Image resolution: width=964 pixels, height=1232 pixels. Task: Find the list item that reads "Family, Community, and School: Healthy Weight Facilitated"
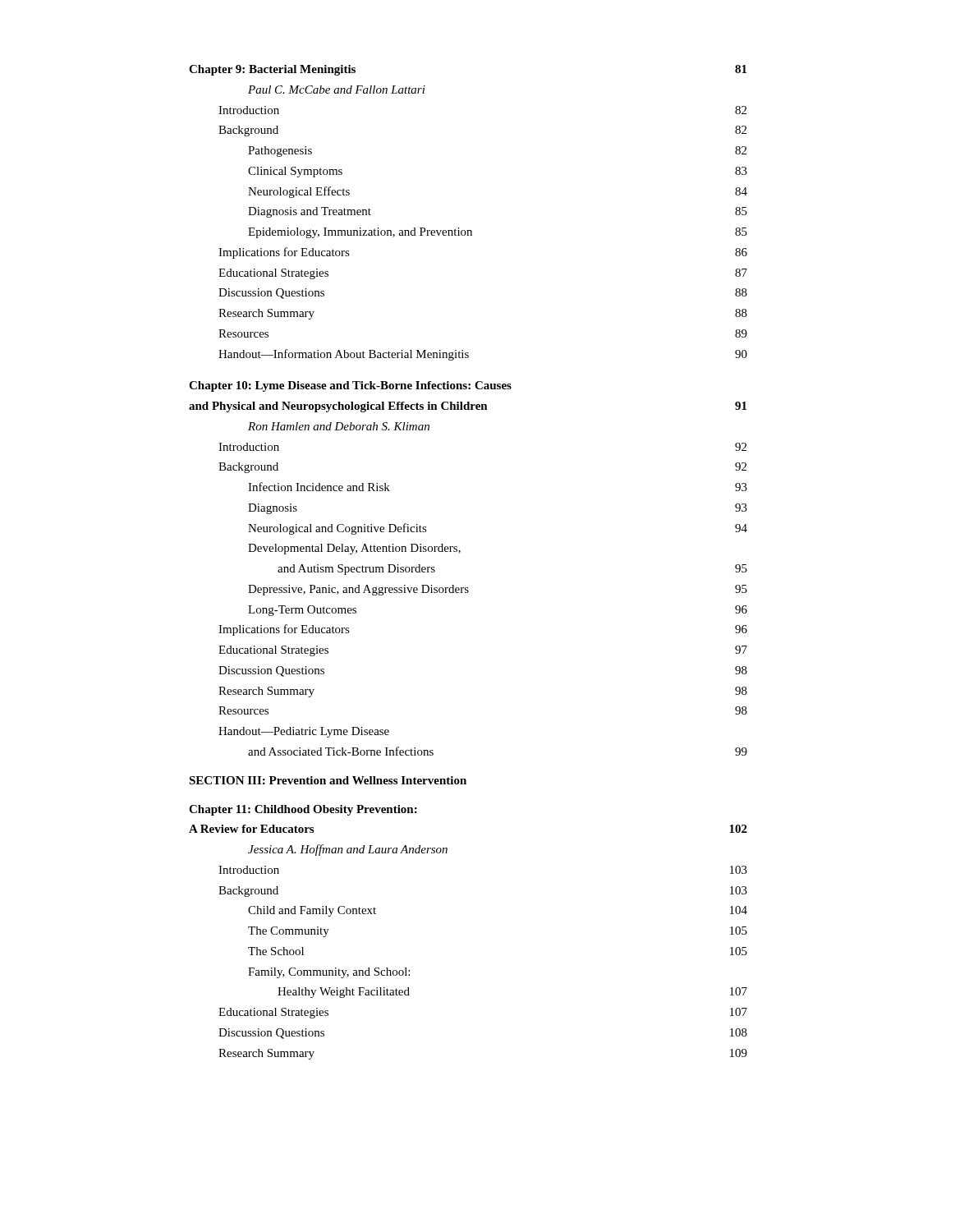329,973
